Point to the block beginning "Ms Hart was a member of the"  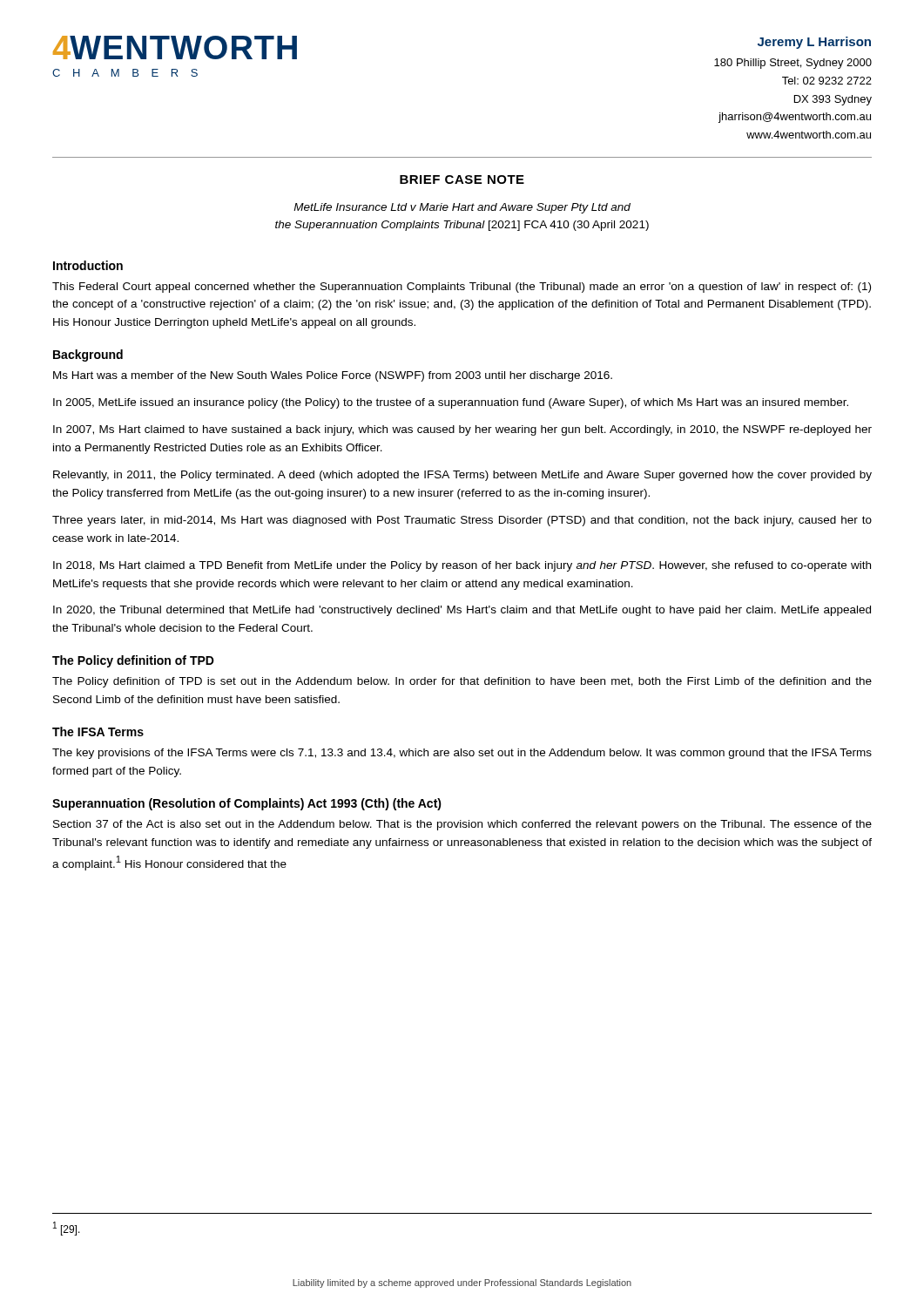tap(333, 375)
